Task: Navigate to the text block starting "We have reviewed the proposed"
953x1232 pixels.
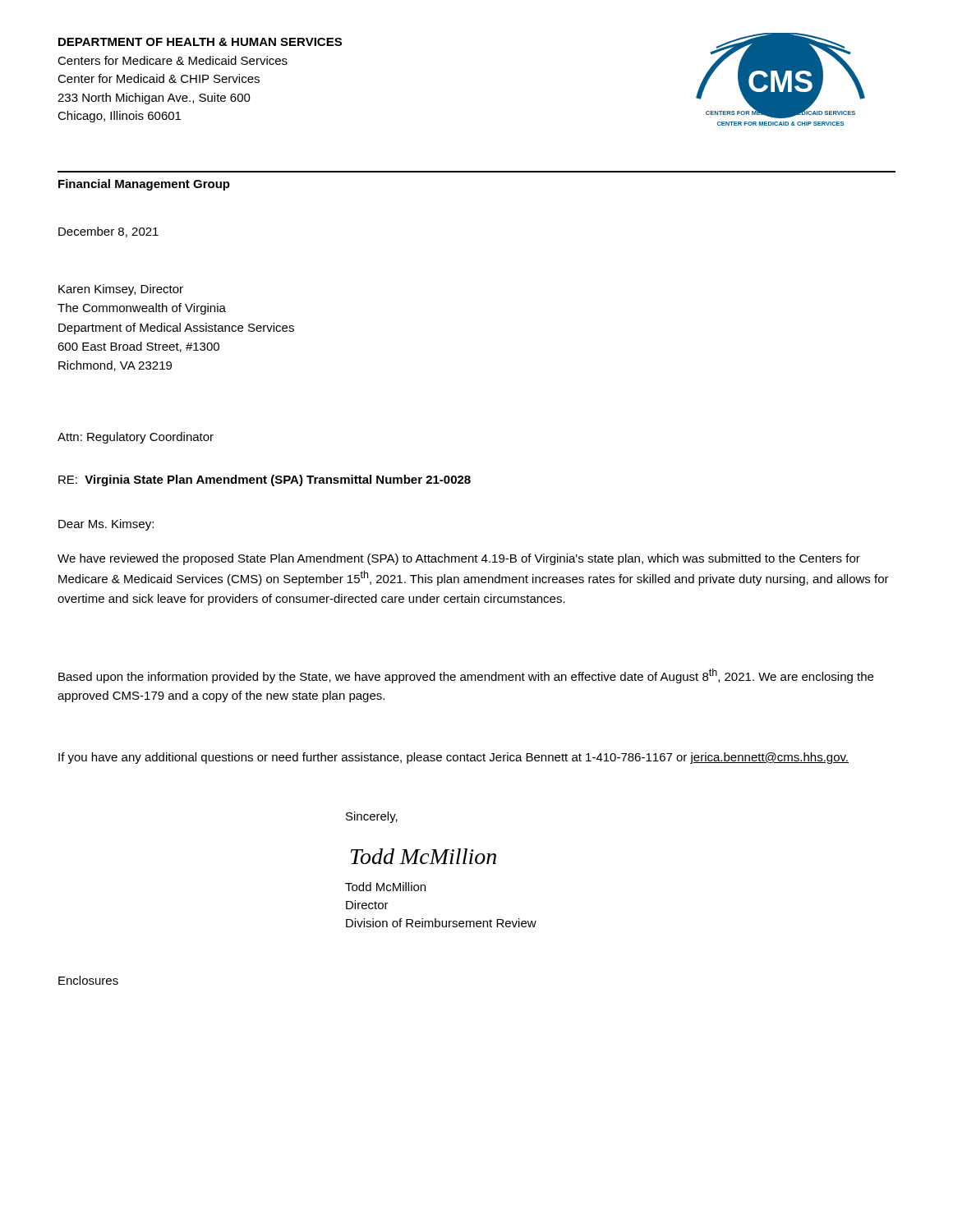Action: click(476, 578)
